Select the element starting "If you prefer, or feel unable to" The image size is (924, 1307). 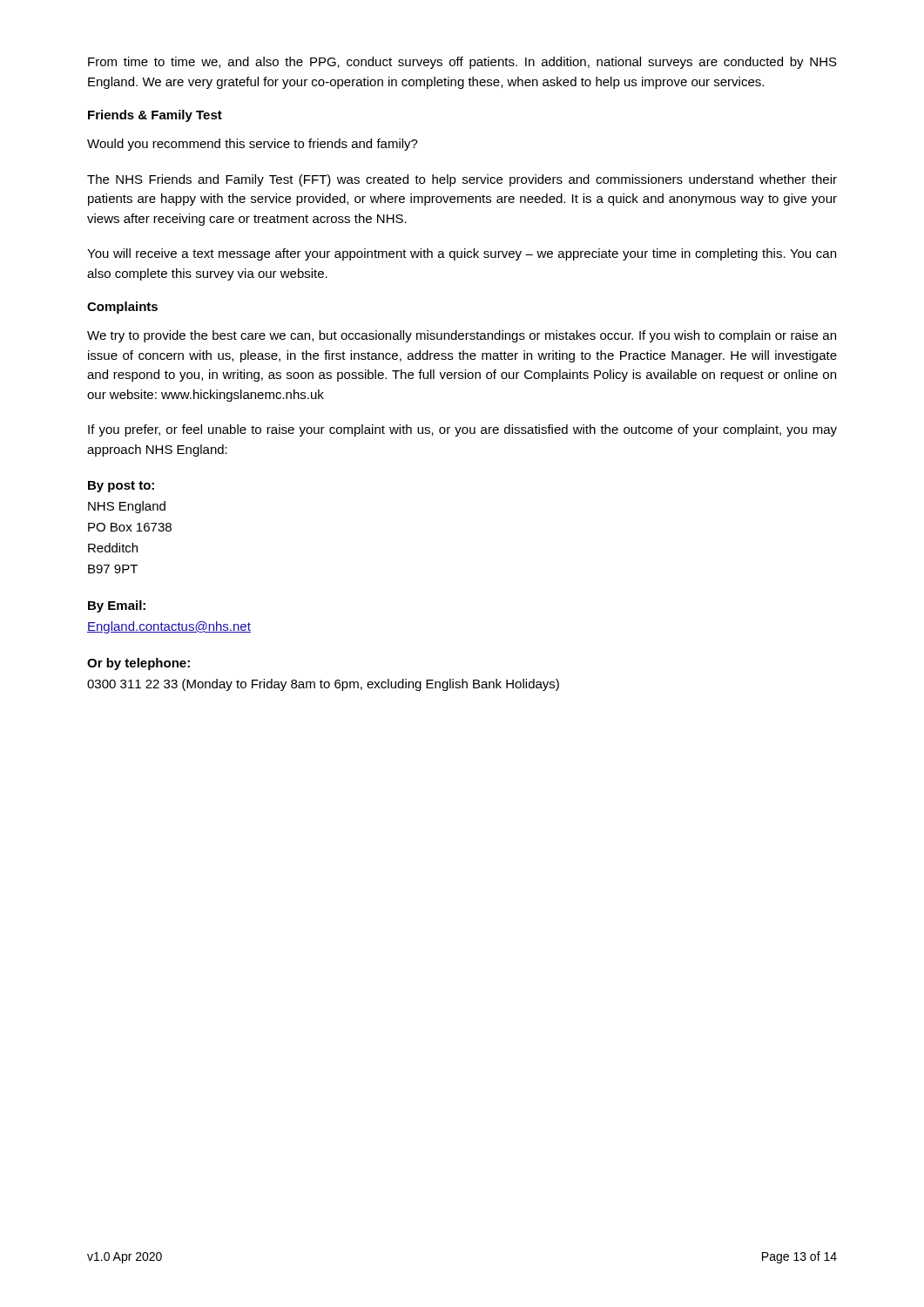click(462, 439)
